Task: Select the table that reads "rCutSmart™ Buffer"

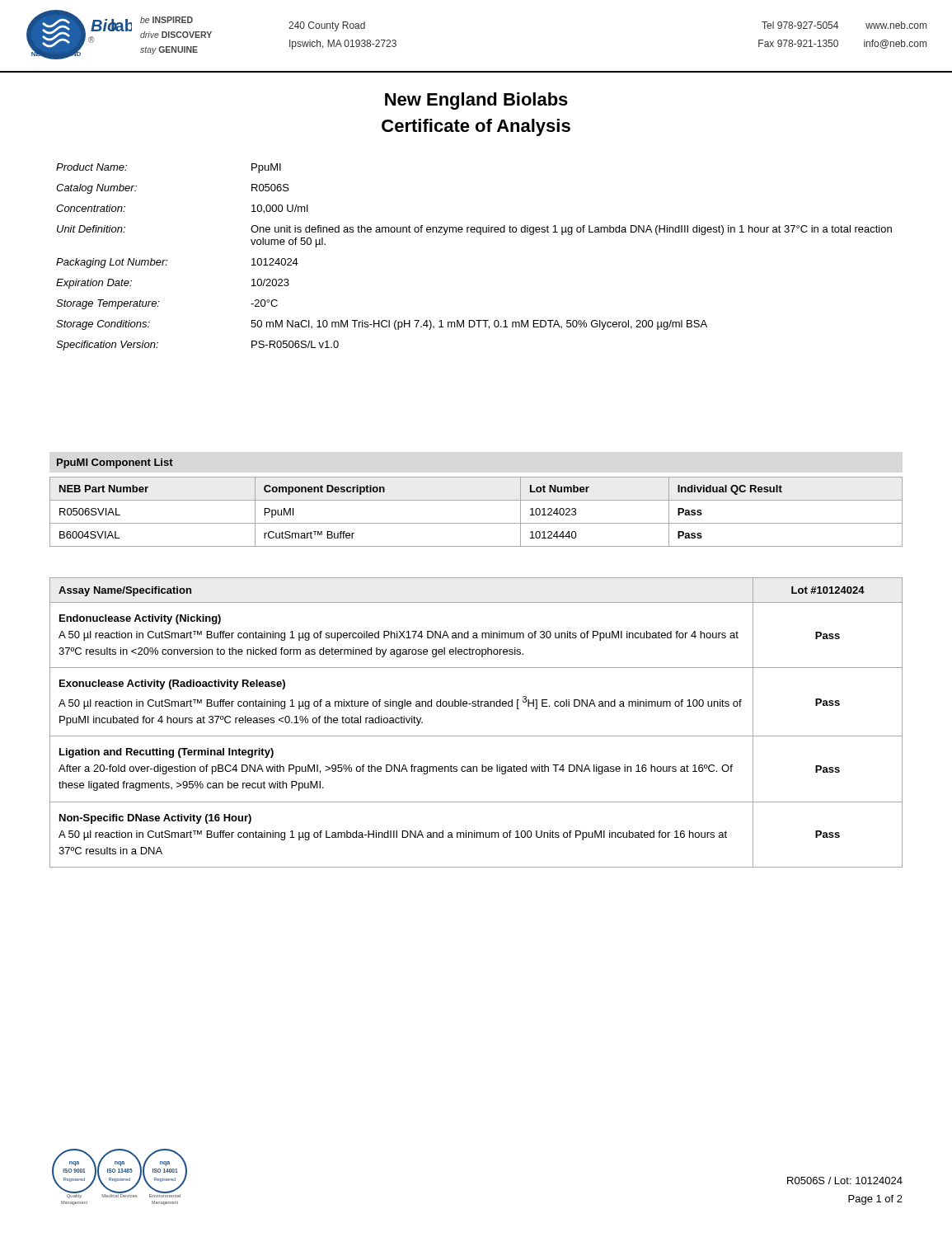Action: coord(476,512)
